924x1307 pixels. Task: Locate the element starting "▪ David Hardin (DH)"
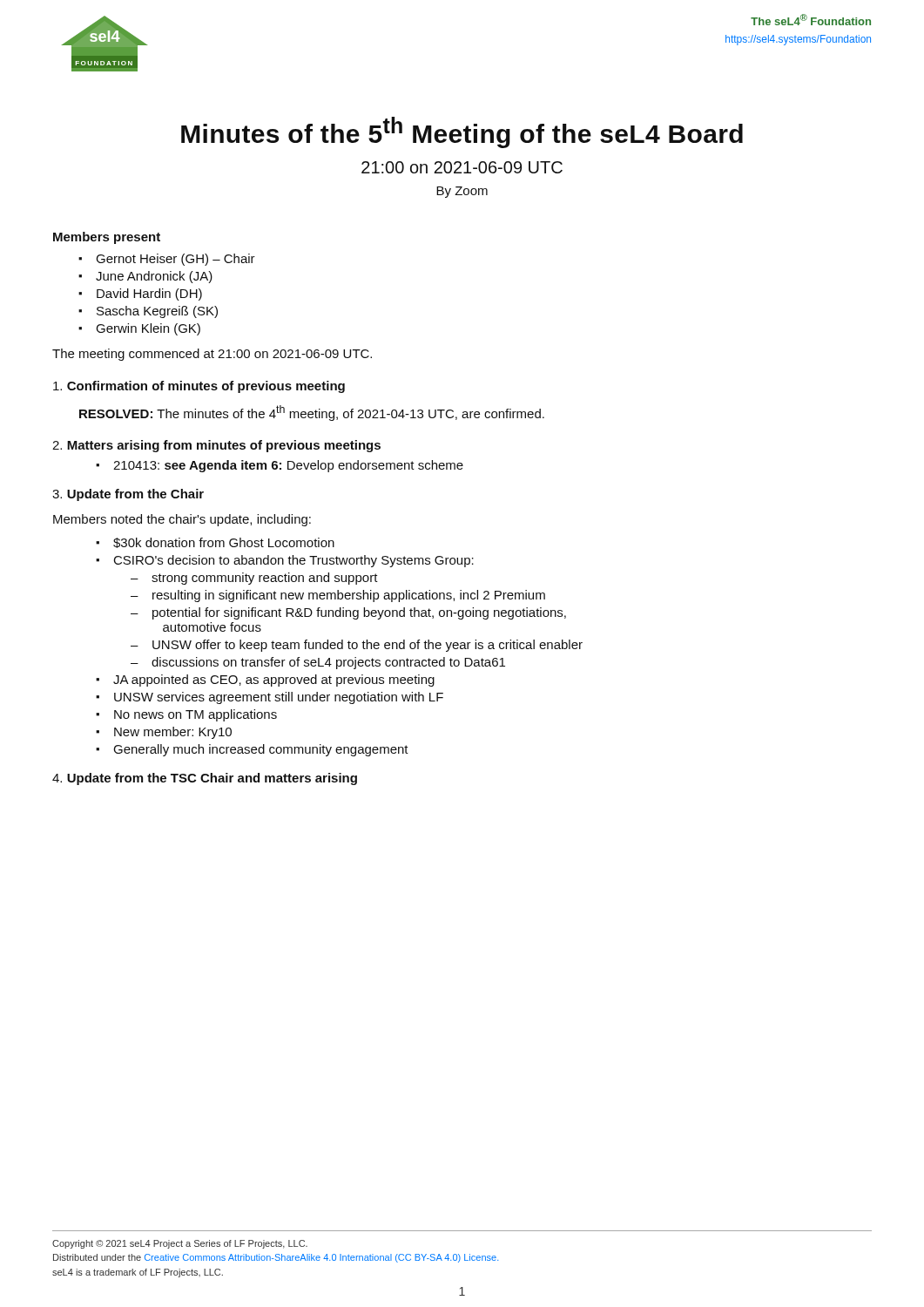click(140, 293)
